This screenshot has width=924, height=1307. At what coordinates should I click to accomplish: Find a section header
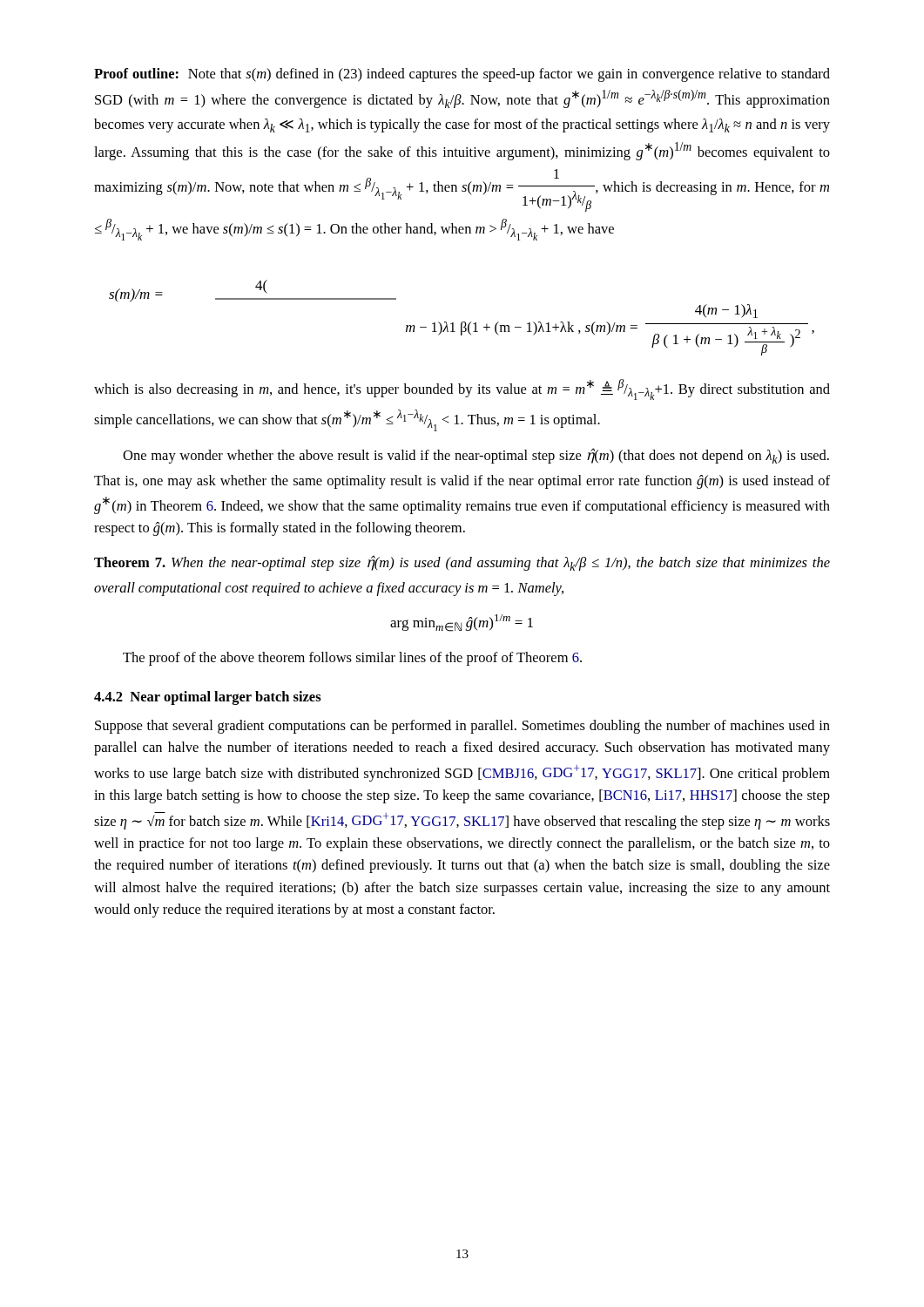[208, 696]
